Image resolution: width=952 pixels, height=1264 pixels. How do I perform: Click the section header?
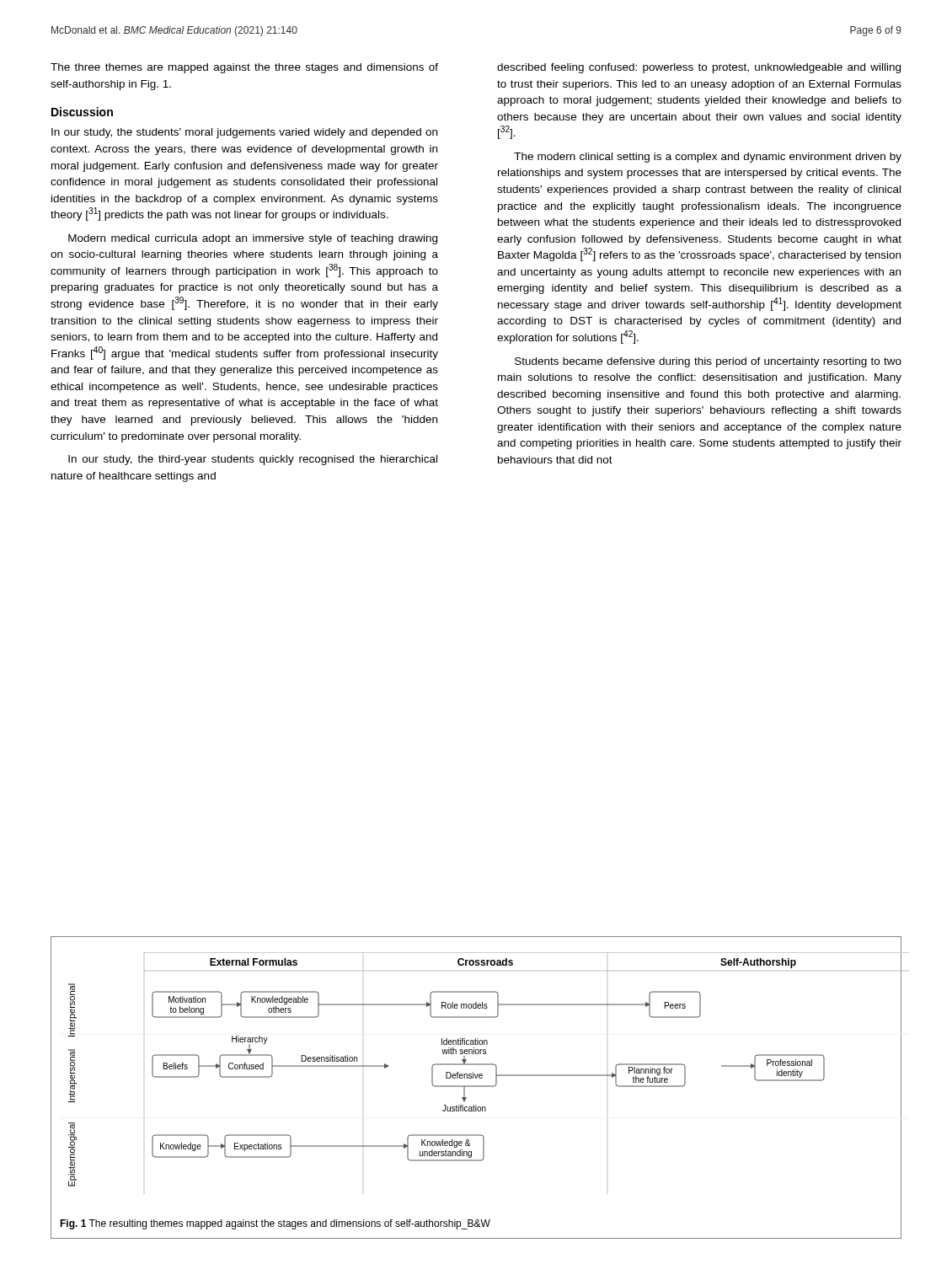[82, 112]
